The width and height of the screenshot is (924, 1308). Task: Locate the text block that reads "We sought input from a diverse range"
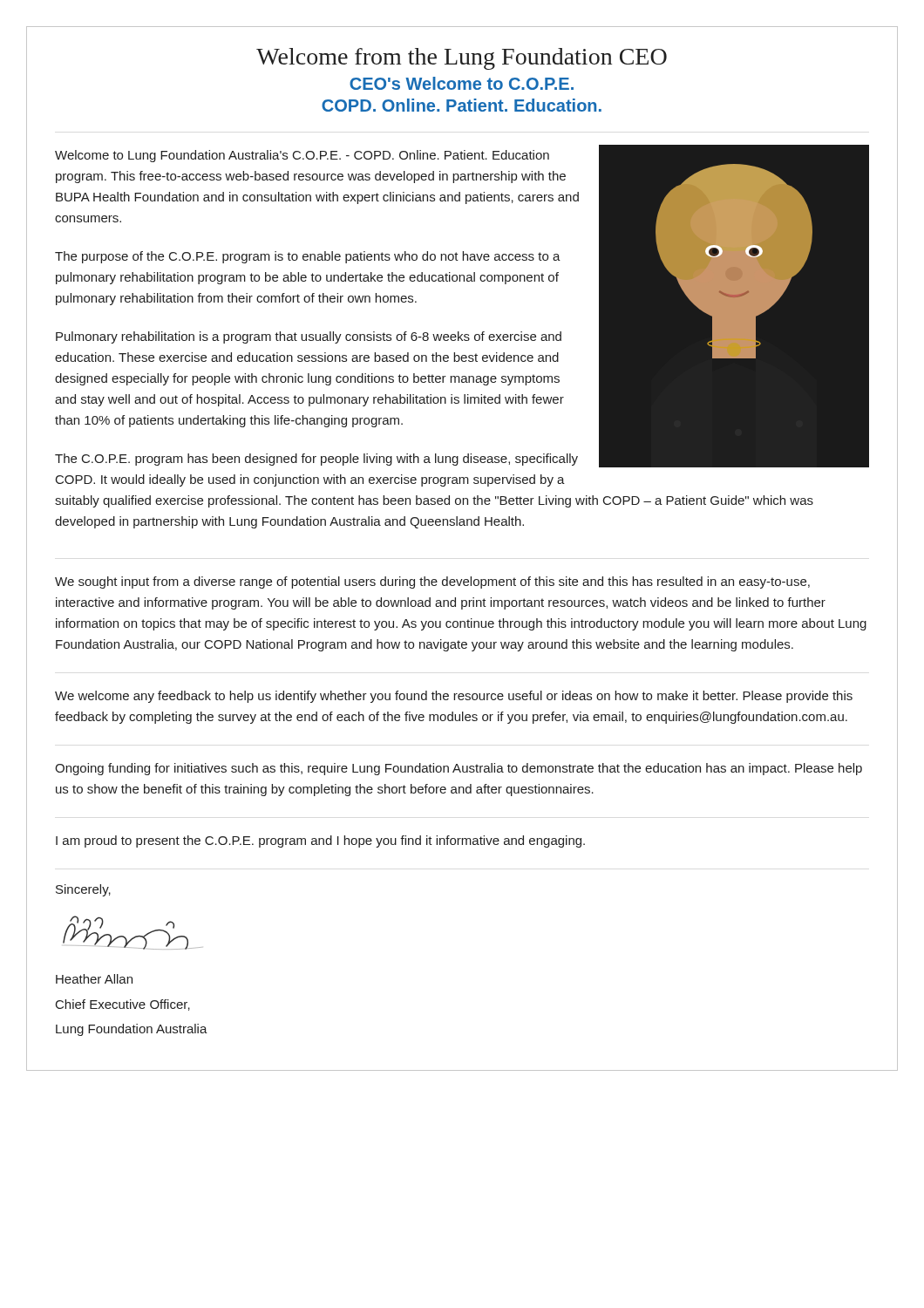[461, 613]
